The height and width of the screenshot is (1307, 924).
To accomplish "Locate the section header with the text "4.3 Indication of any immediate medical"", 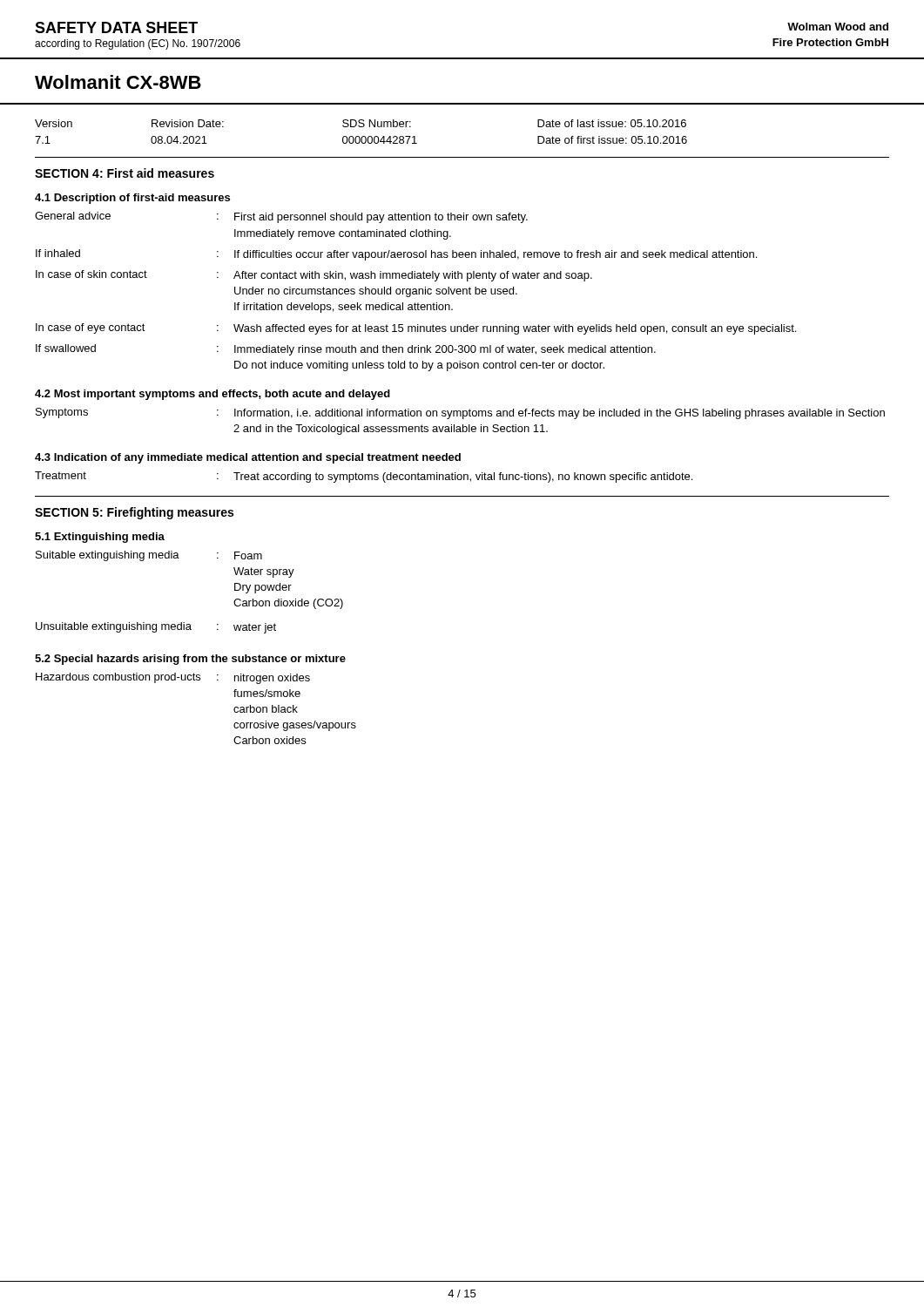I will point(462,455).
